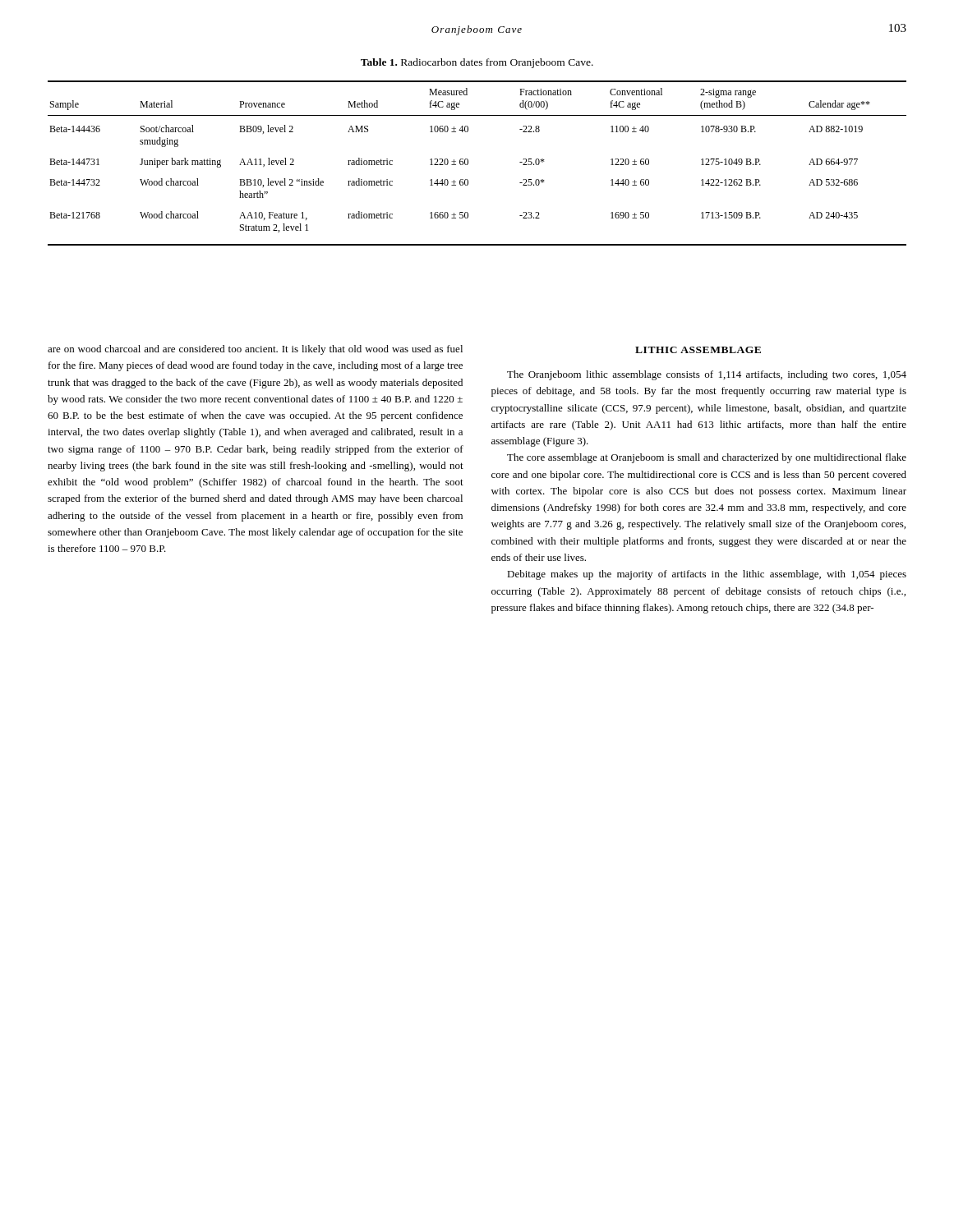Screen dimensions: 1232x954
Task: Navigate to the region starting "The Oranjeboom lithic assemblage consists of 1,114"
Action: [699, 408]
